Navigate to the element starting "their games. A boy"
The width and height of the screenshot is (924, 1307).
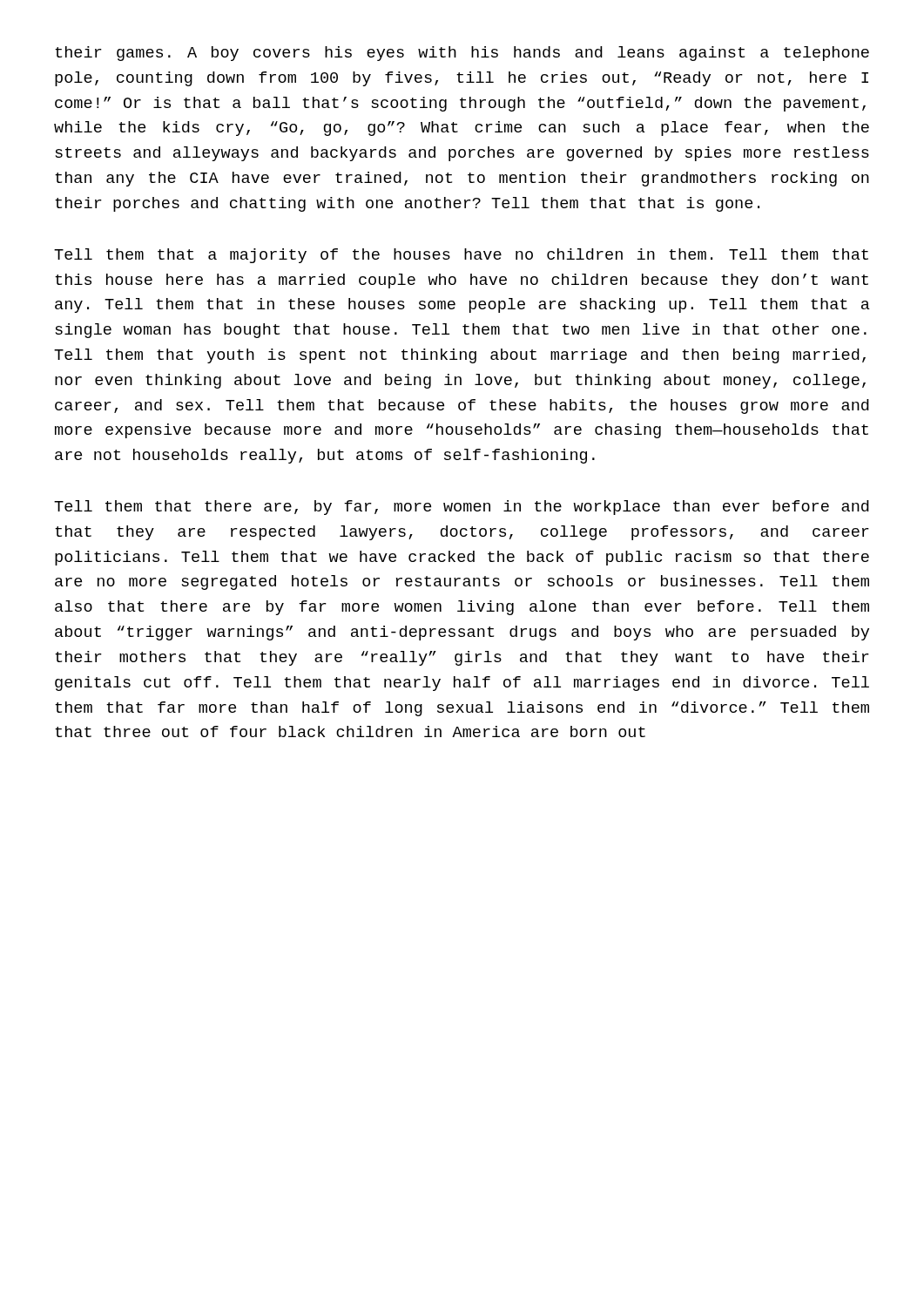coord(462,129)
